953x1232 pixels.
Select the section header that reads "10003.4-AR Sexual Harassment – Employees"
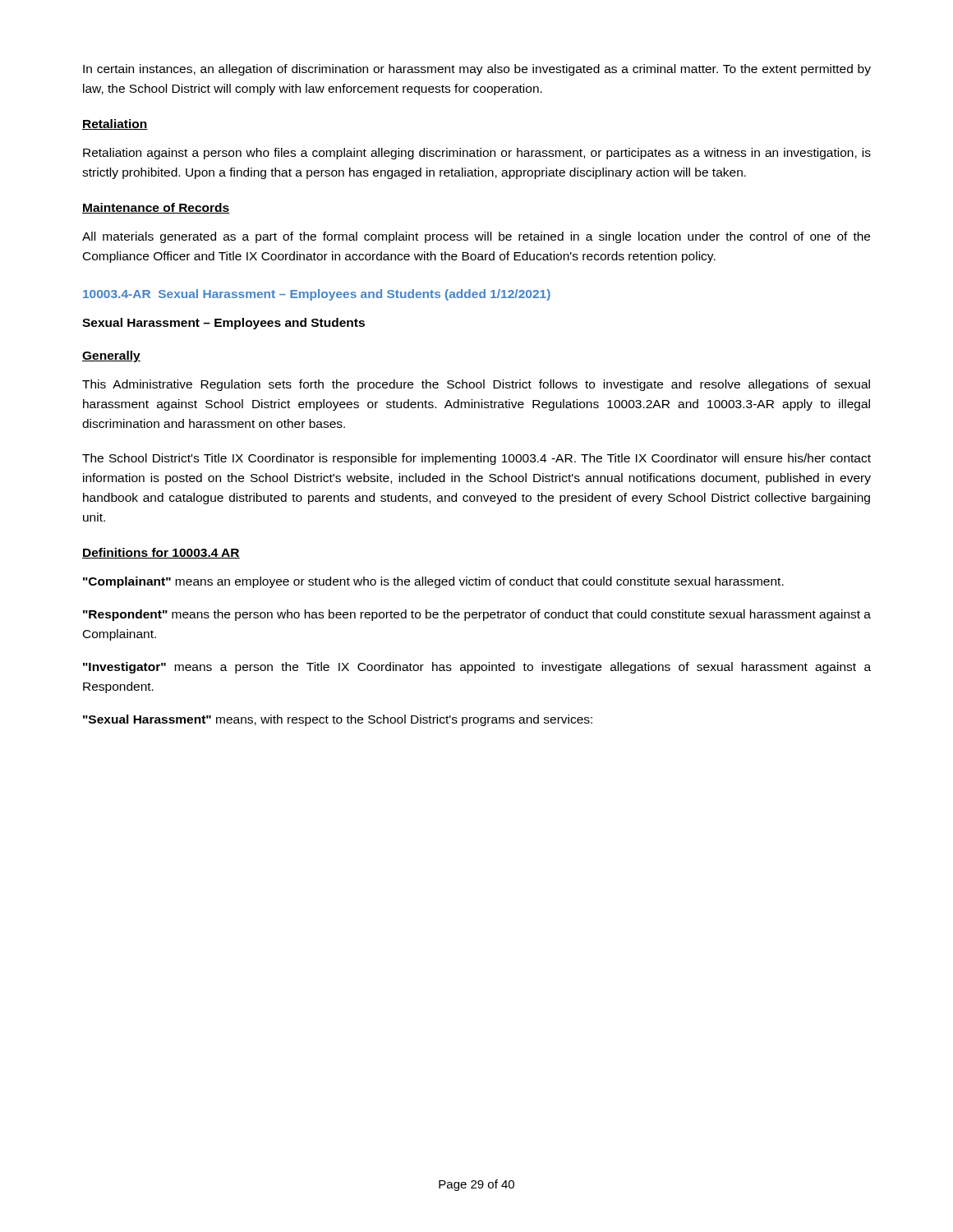(316, 294)
